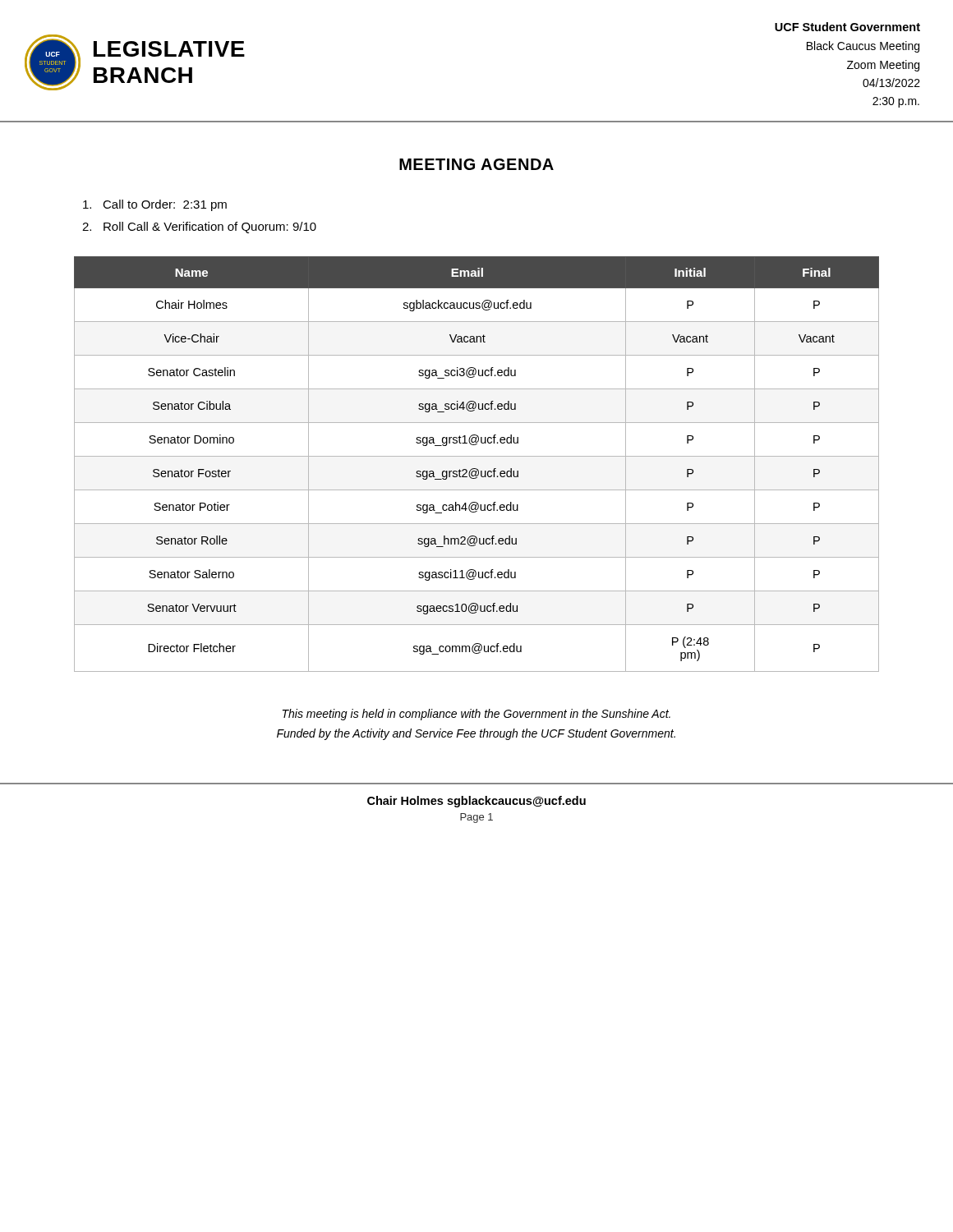
Task: Where does it say "MEETING AGENDA"?
Action: tap(476, 164)
